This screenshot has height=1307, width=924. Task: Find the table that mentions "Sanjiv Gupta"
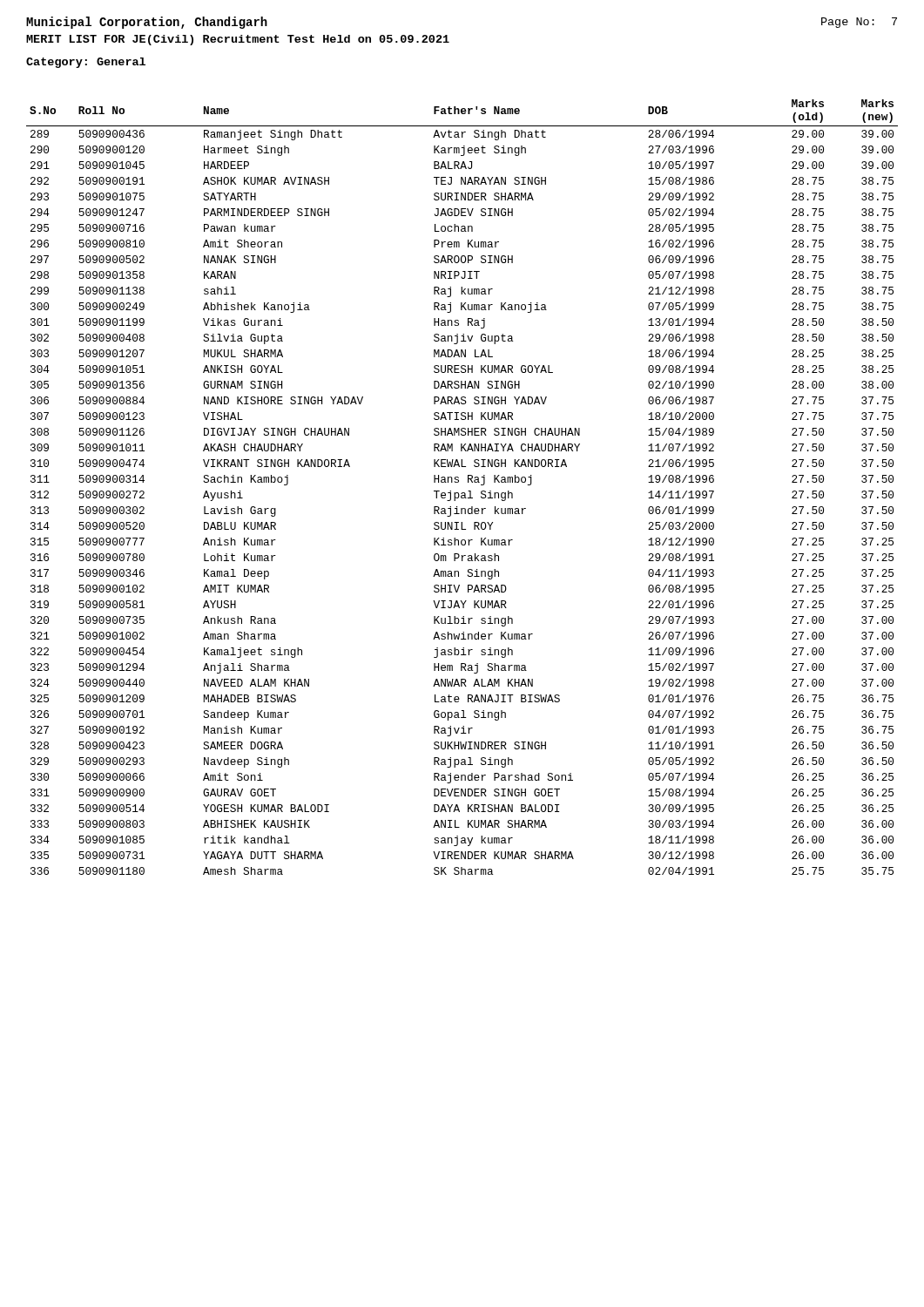tap(462, 488)
